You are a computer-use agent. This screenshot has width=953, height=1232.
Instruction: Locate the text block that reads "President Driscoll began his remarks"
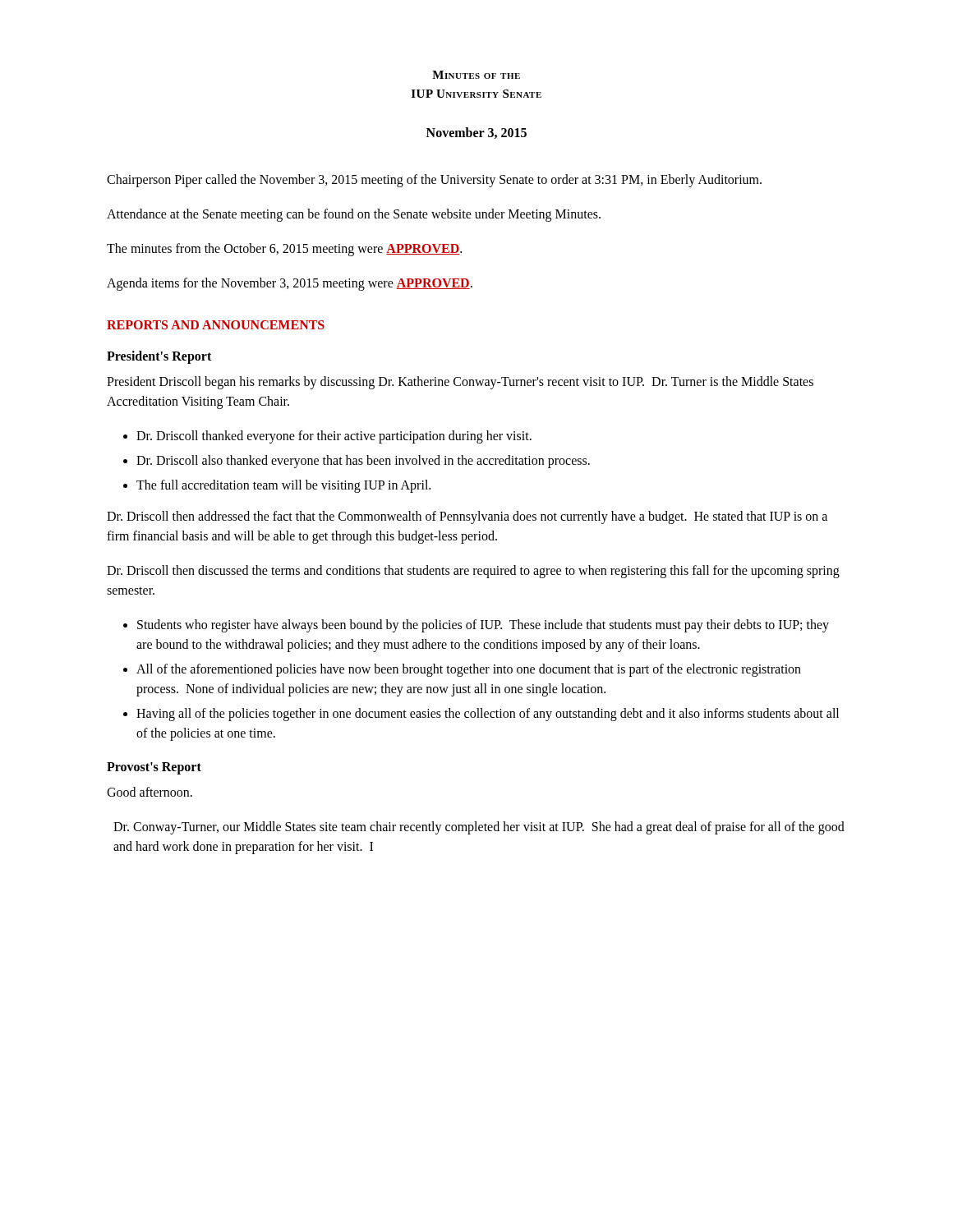(460, 391)
